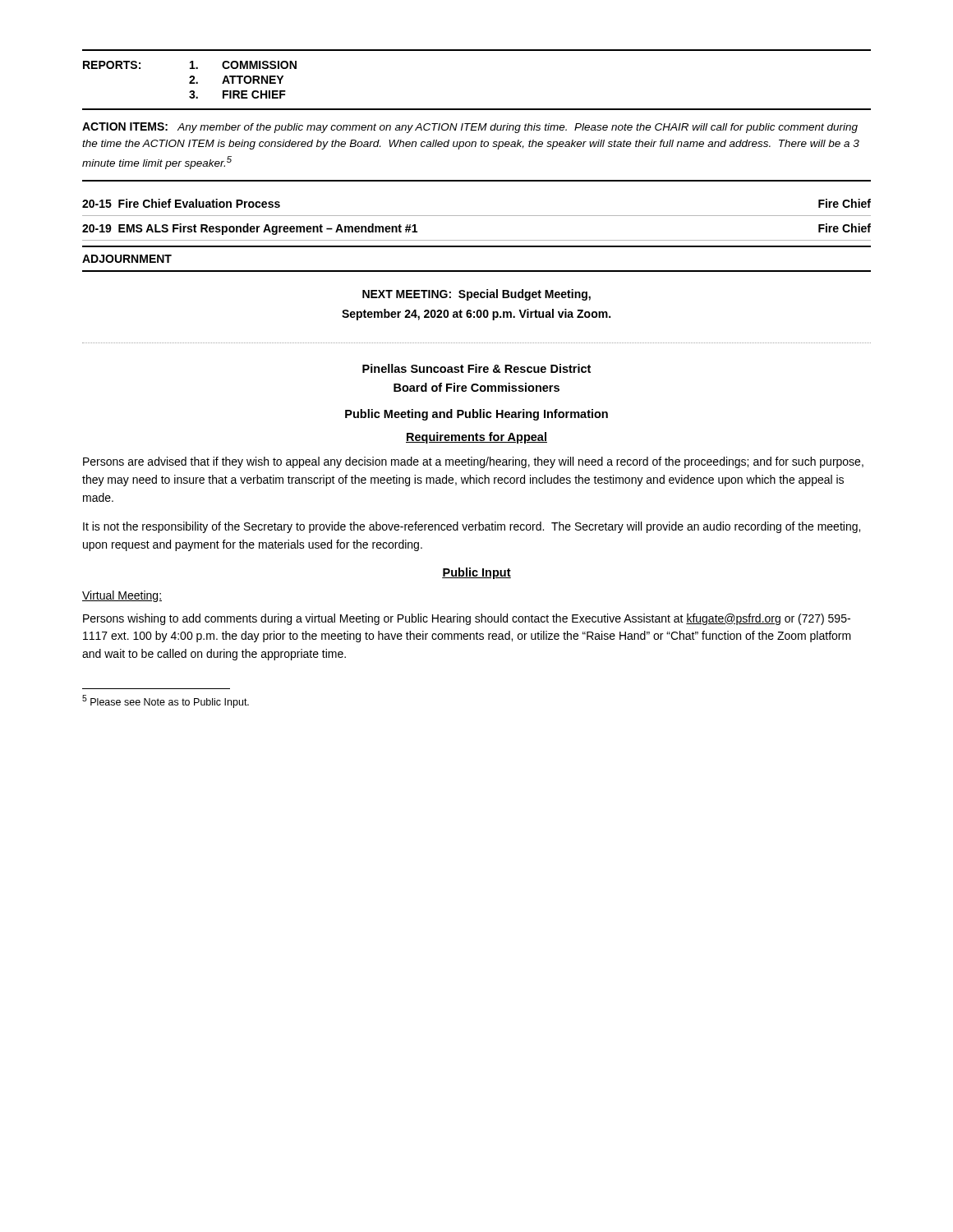Select the text block that reads "Persons are advised that"
The height and width of the screenshot is (1232, 953).
click(473, 480)
